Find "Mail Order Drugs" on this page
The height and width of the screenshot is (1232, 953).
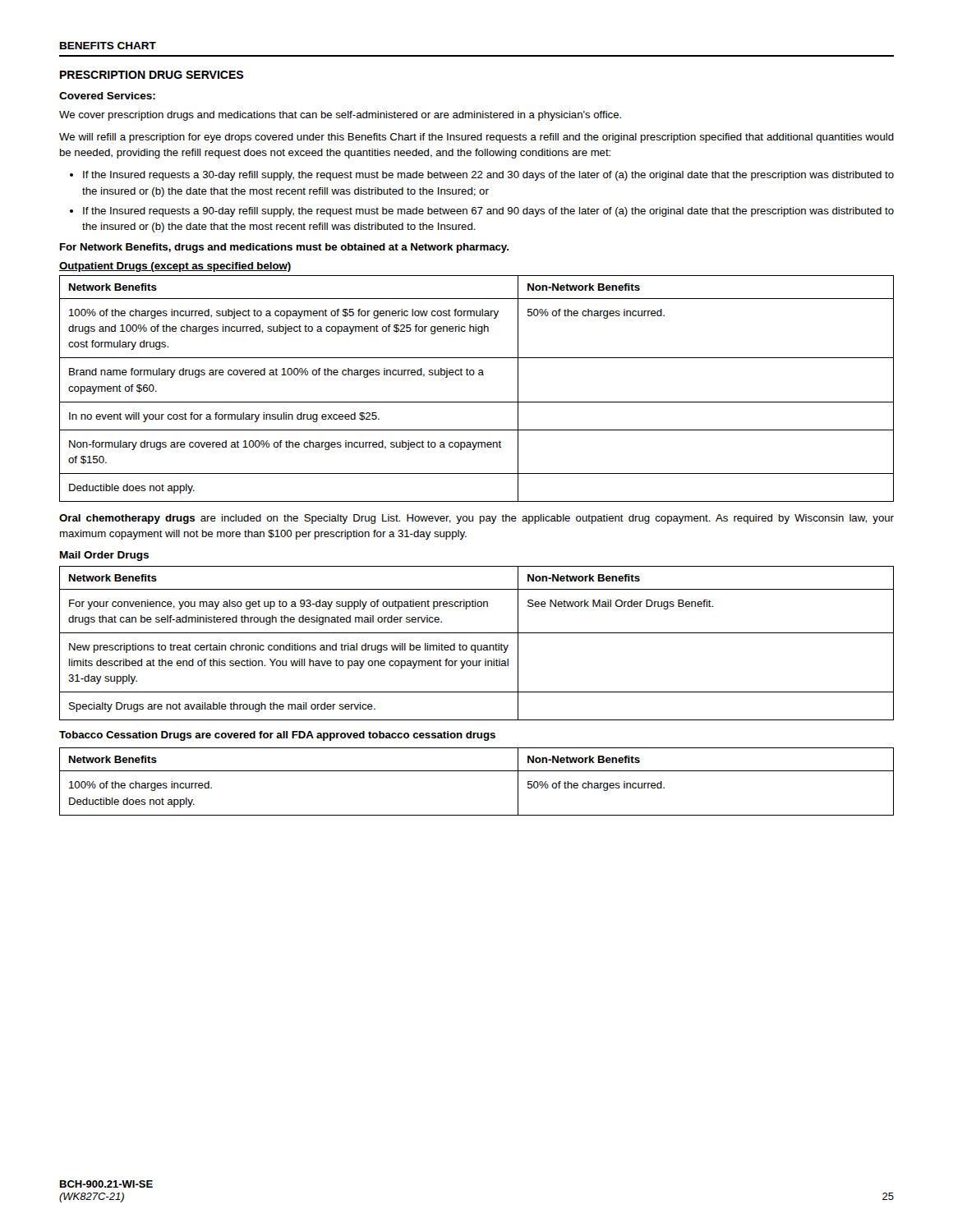104,554
